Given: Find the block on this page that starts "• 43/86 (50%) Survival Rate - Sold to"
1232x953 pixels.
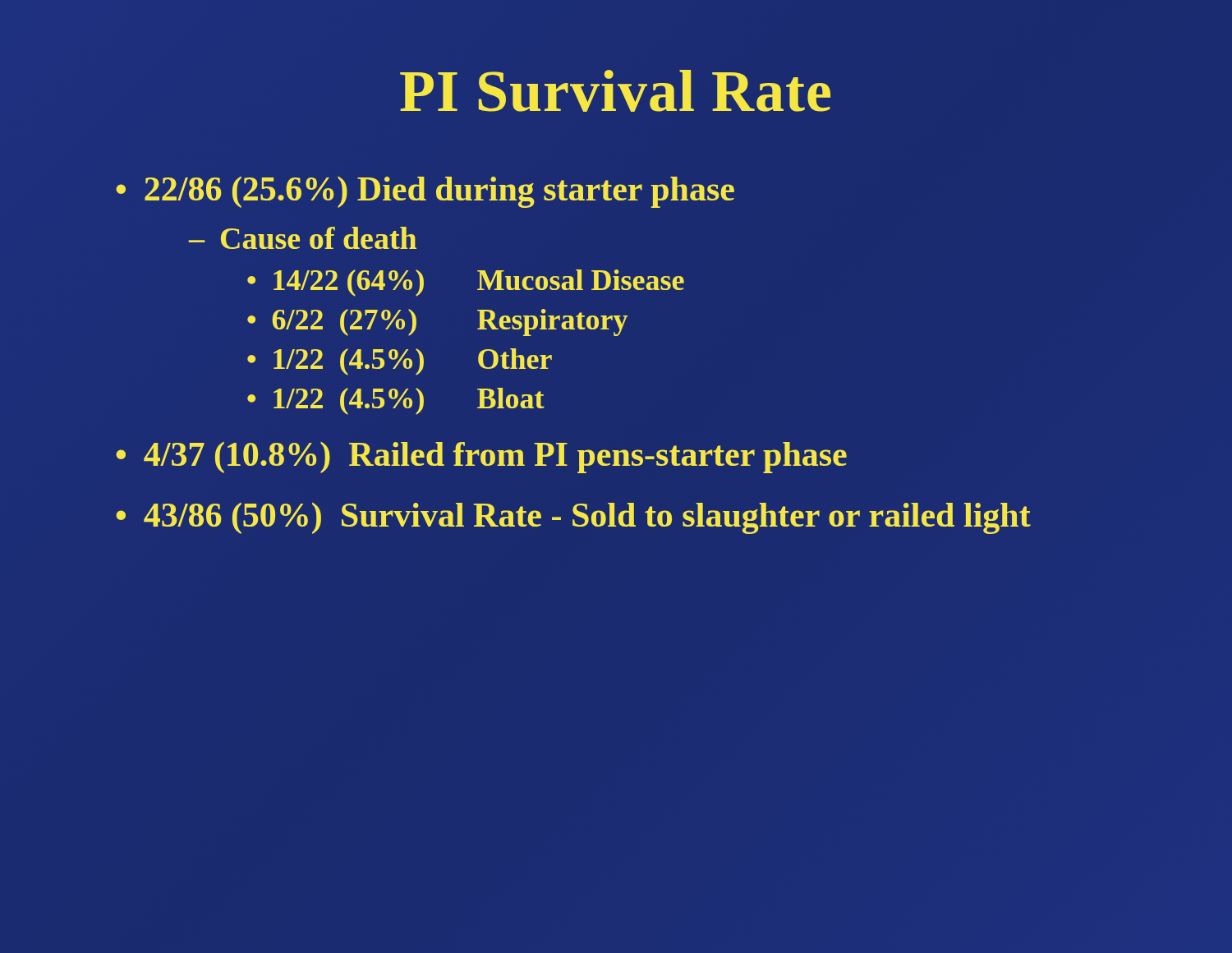Looking at the screenshot, I should (624, 516).
